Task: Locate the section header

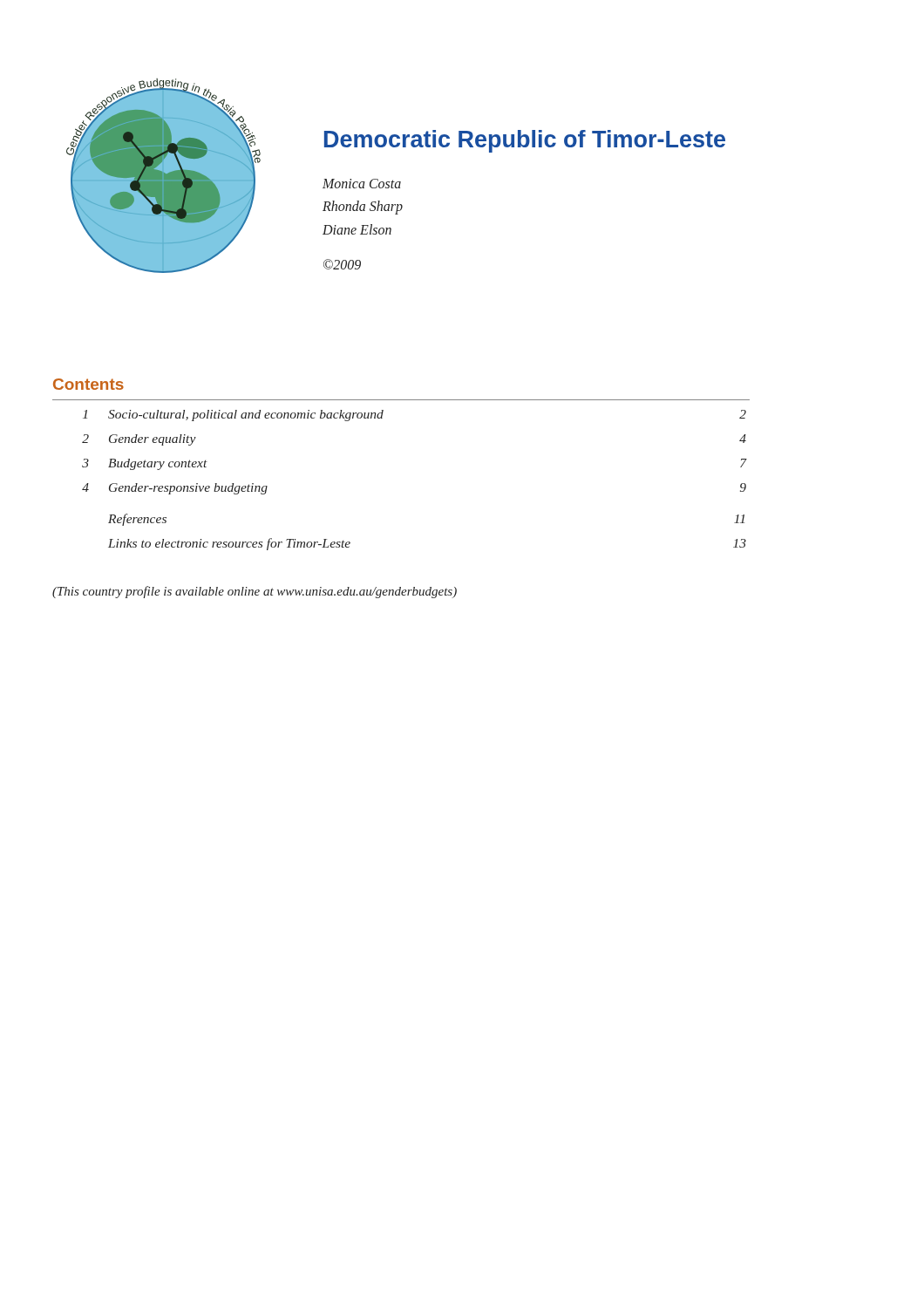Action: click(88, 384)
